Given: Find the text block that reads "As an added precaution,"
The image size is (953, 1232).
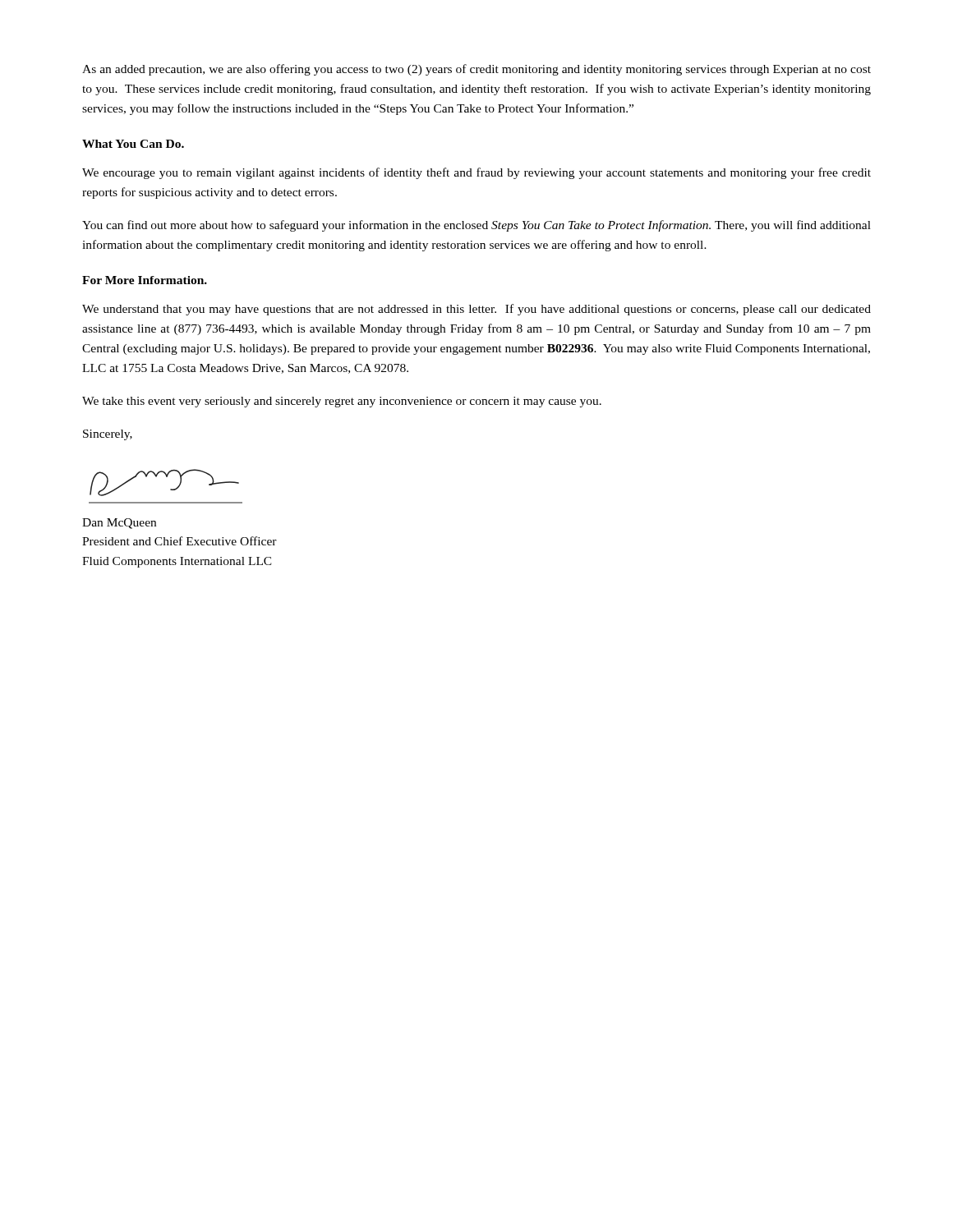Looking at the screenshot, I should pyautogui.click(x=476, y=88).
